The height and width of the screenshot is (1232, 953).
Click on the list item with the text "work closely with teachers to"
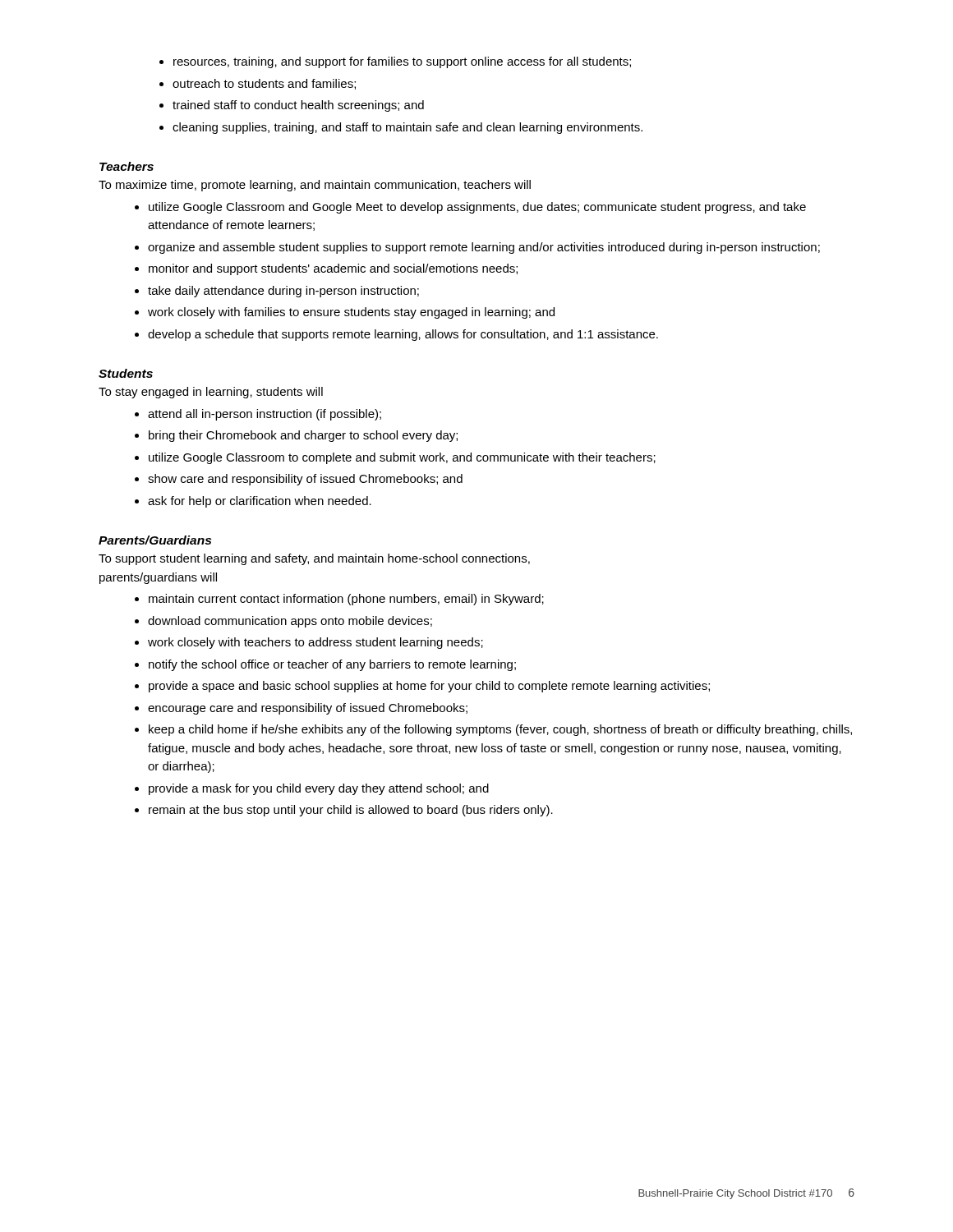pyautogui.click(x=315, y=643)
